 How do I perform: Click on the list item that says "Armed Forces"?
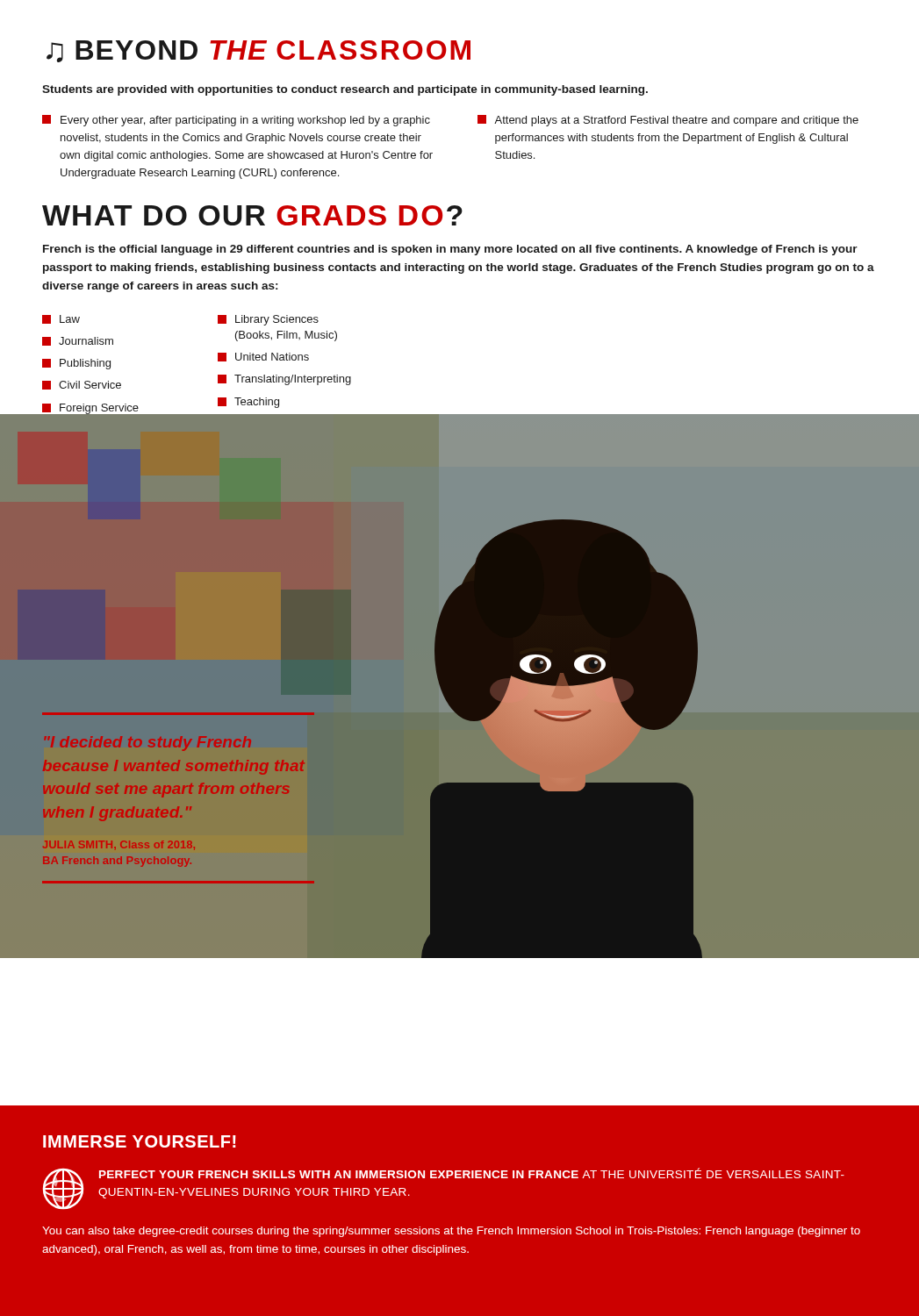pos(262,424)
